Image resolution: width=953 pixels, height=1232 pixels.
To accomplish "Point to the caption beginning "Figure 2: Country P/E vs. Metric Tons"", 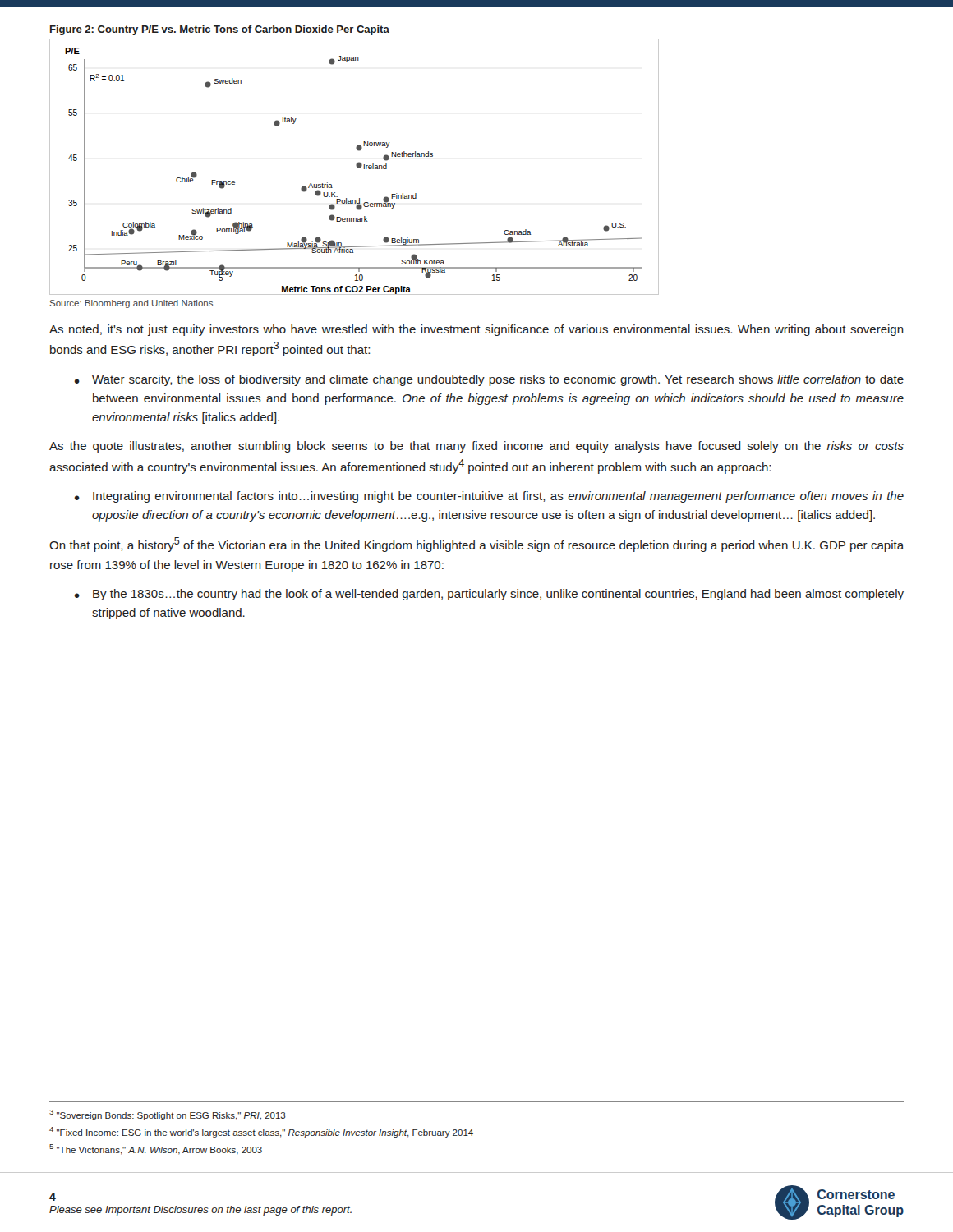I will click(219, 29).
